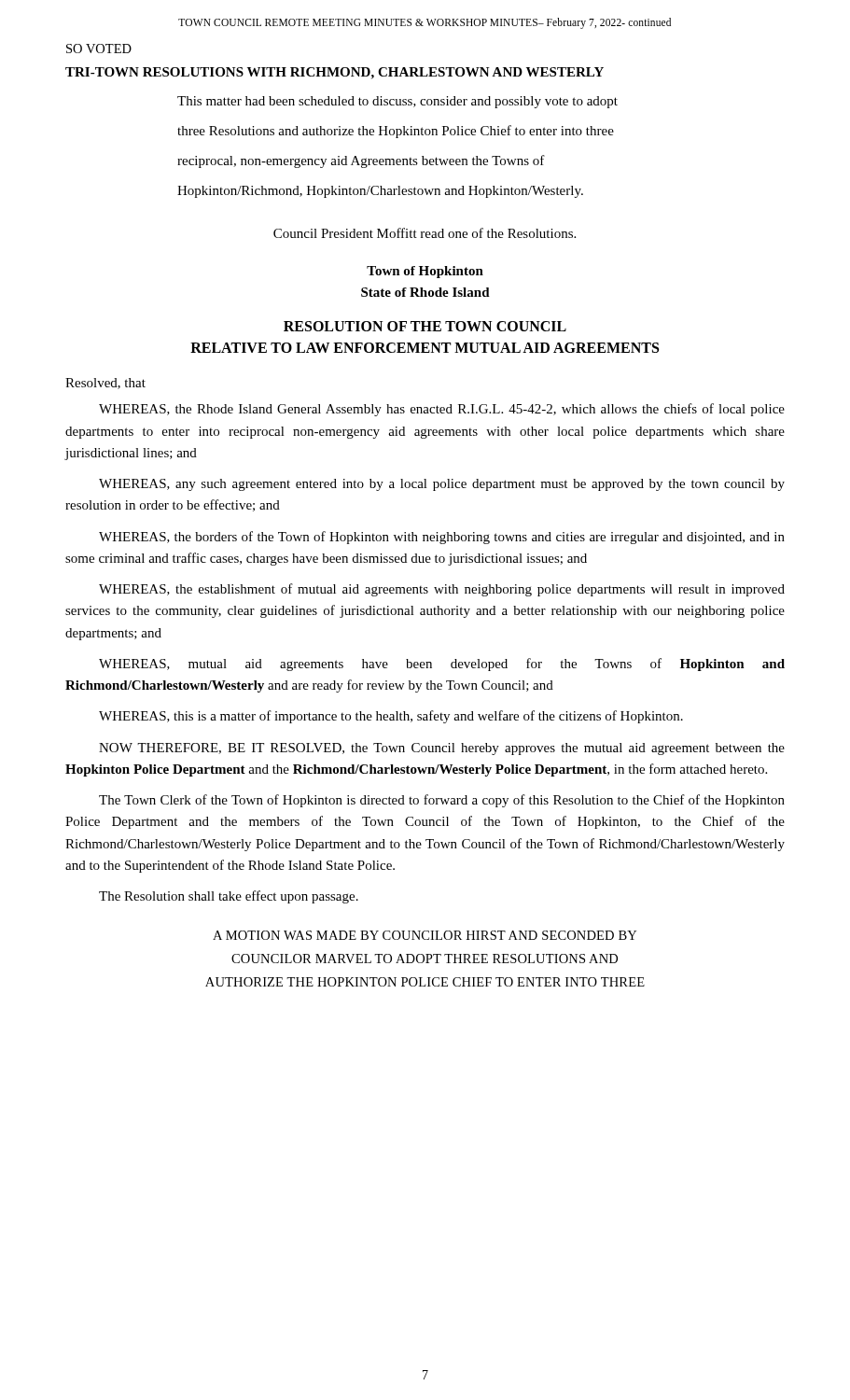The height and width of the screenshot is (1400, 850).
Task: Find the text block containing "A MOTION WAS MADE BY COUNCILOR HIRST AND"
Action: pos(425,959)
